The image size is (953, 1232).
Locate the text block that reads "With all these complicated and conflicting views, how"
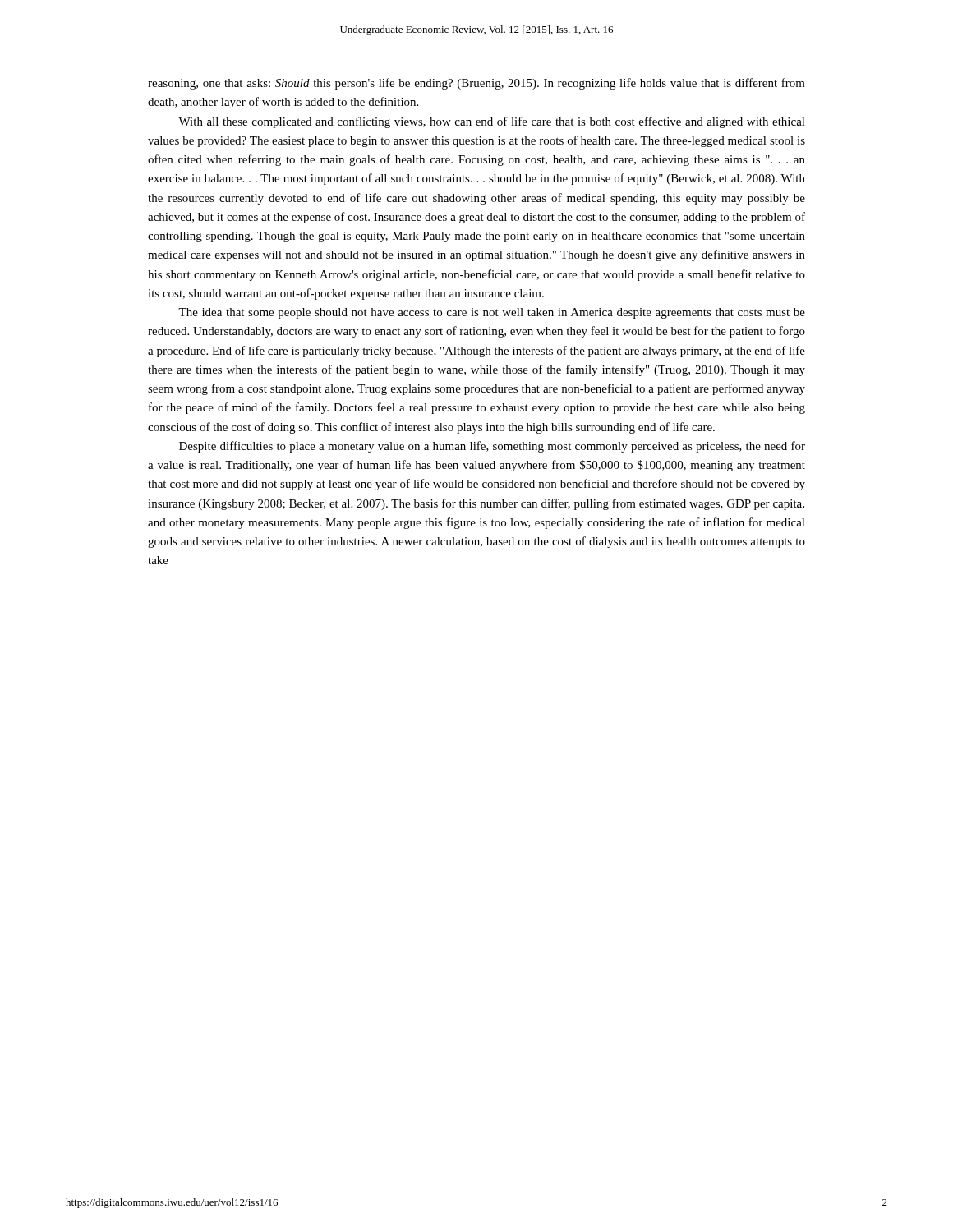pos(476,208)
